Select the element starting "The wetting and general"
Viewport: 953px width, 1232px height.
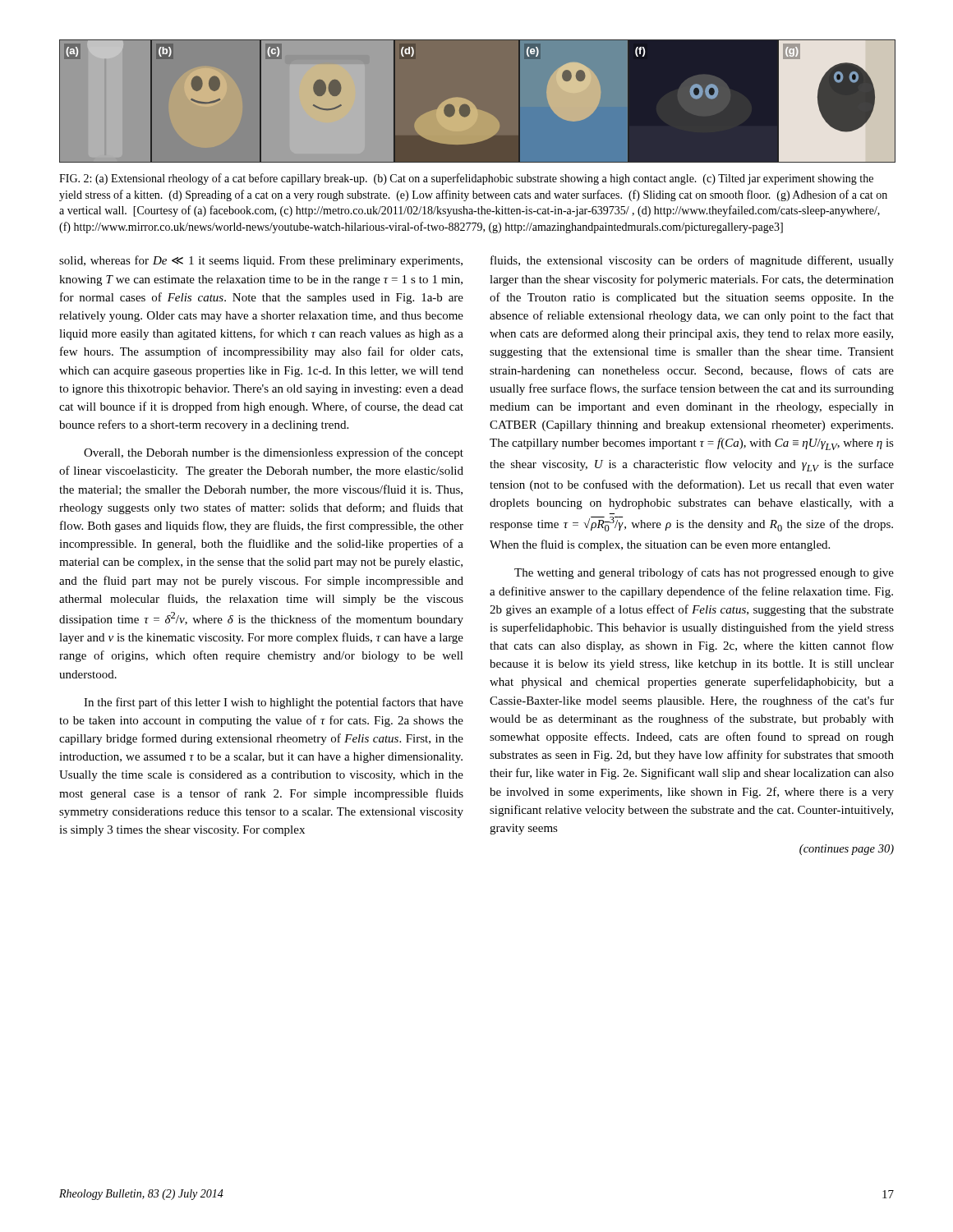point(692,711)
